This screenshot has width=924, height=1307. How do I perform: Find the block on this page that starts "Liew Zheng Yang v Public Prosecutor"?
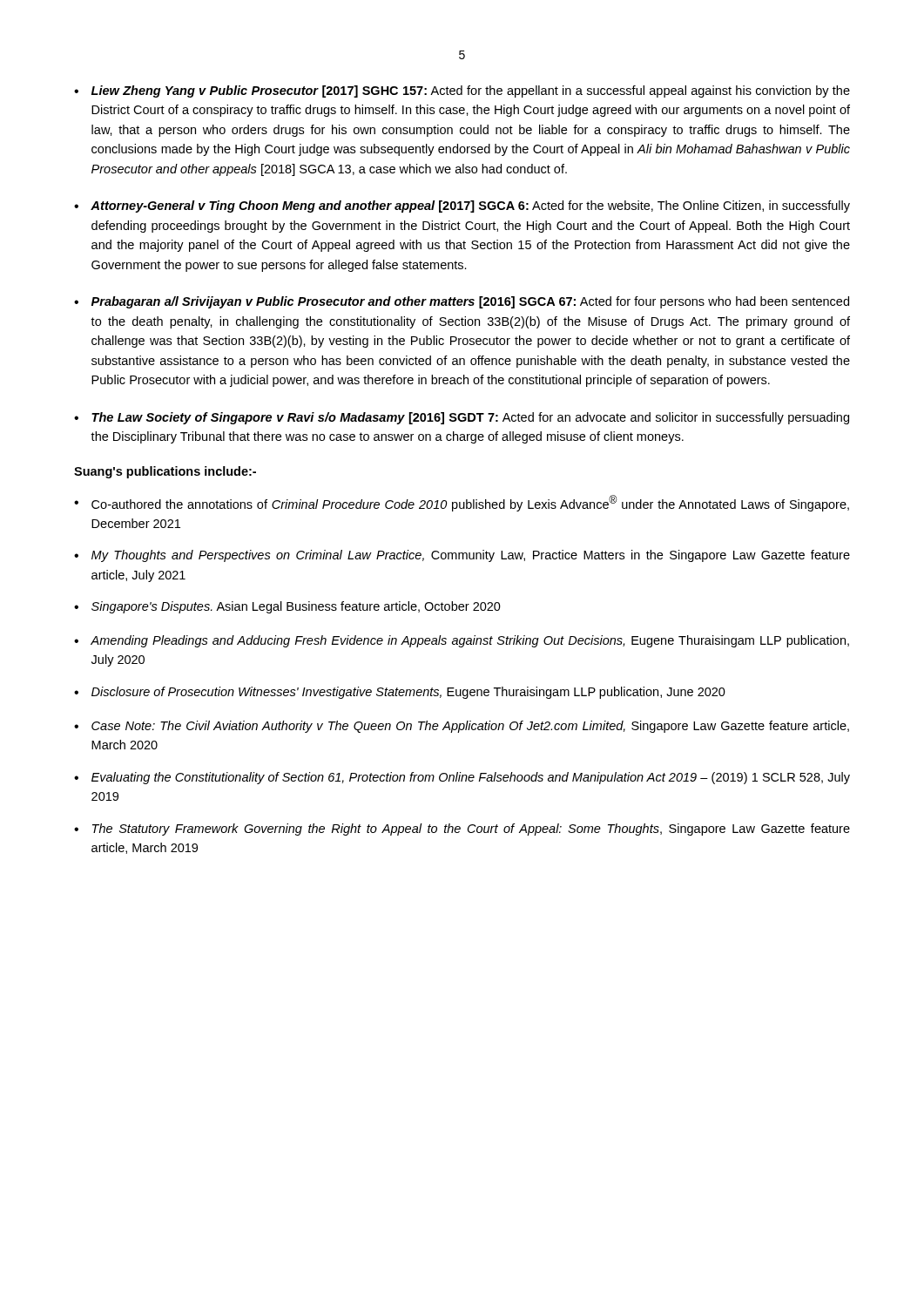471,130
